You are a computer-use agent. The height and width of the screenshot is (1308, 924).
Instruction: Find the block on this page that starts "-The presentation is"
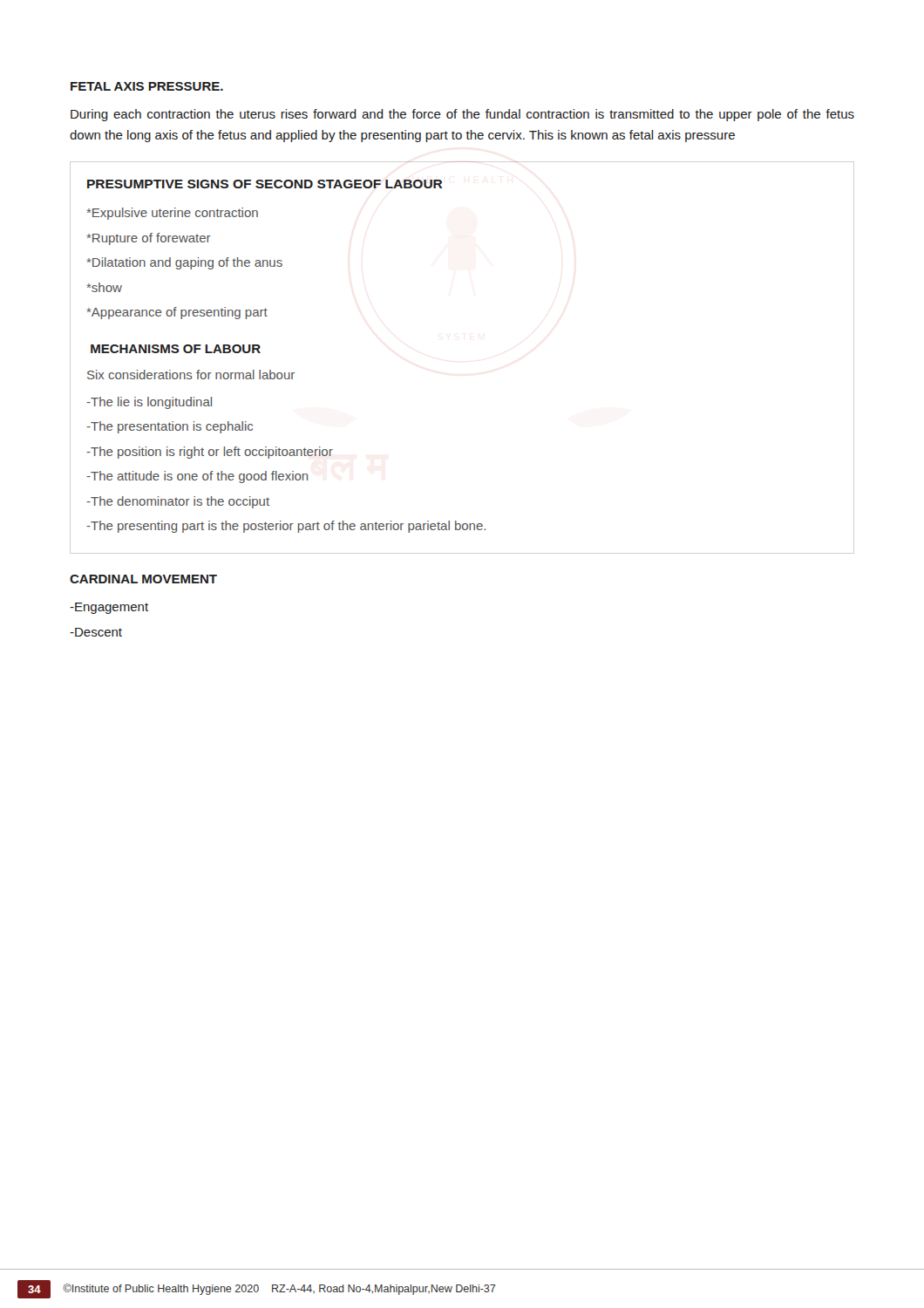pos(170,426)
